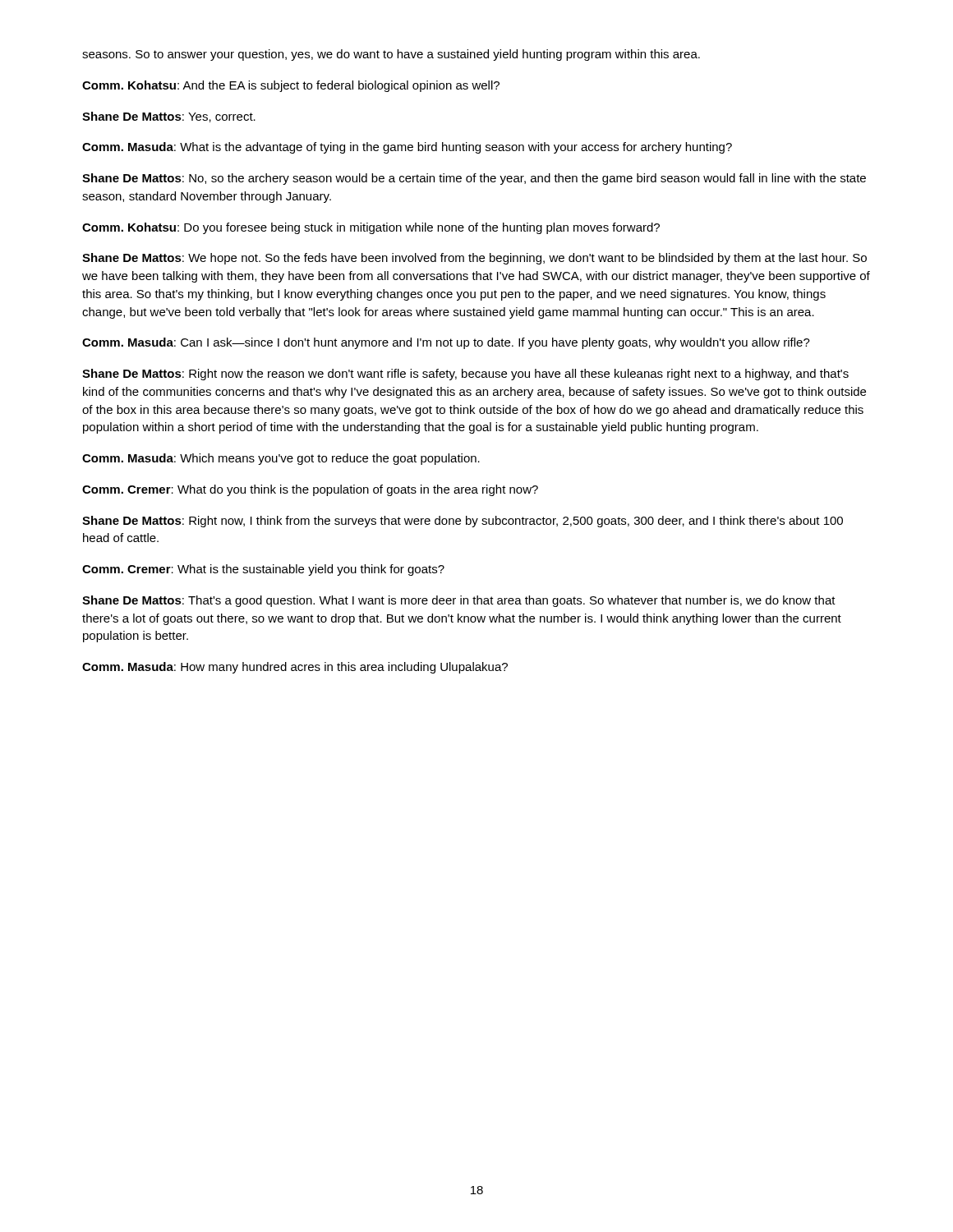The height and width of the screenshot is (1232, 953).
Task: Click on the element starting "Comm. Kohatsu: And"
Action: click(x=291, y=85)
